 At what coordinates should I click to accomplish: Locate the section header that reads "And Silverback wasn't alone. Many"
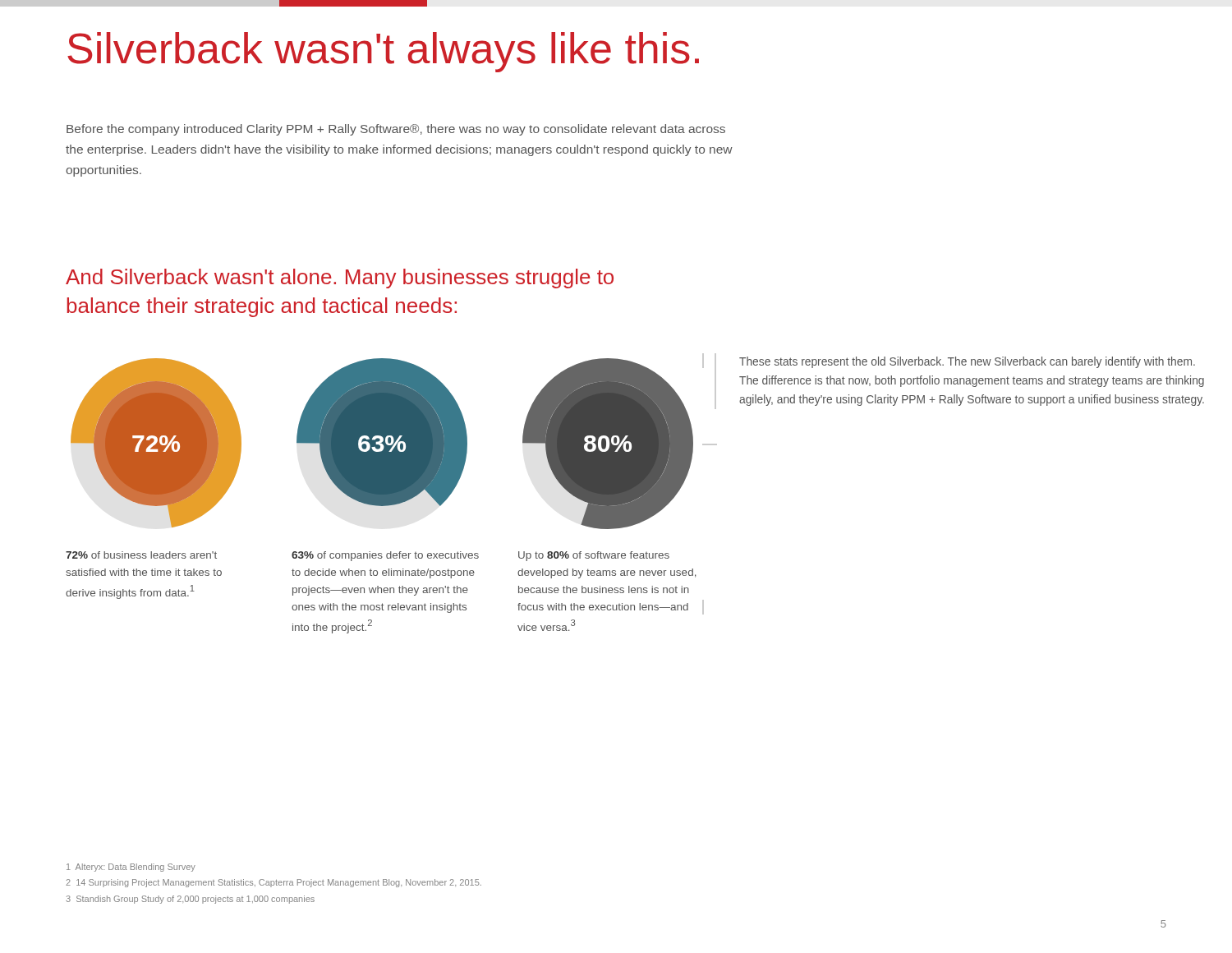coord(340,291)
